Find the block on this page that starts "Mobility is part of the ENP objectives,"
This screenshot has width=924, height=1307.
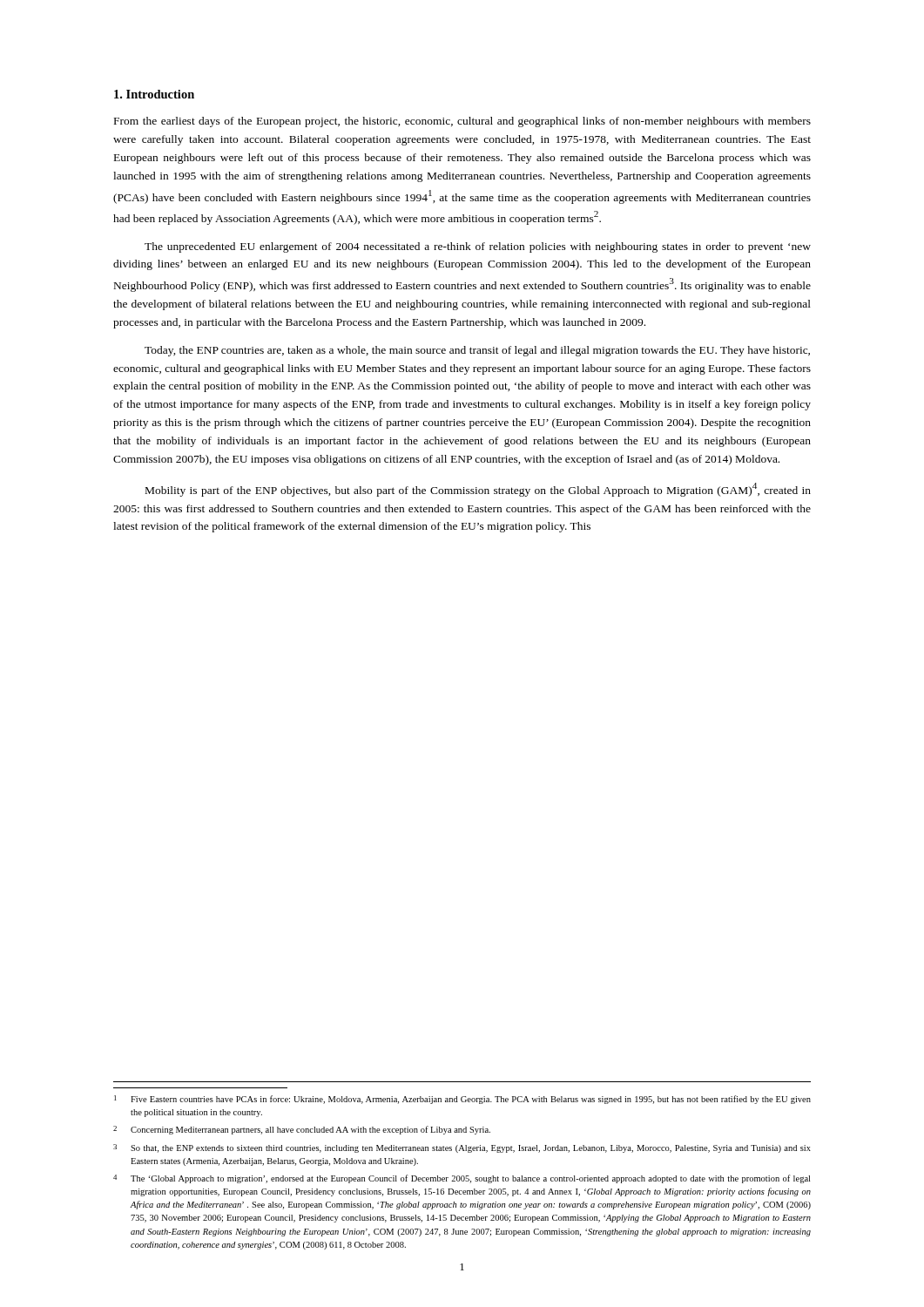[462, 506]
